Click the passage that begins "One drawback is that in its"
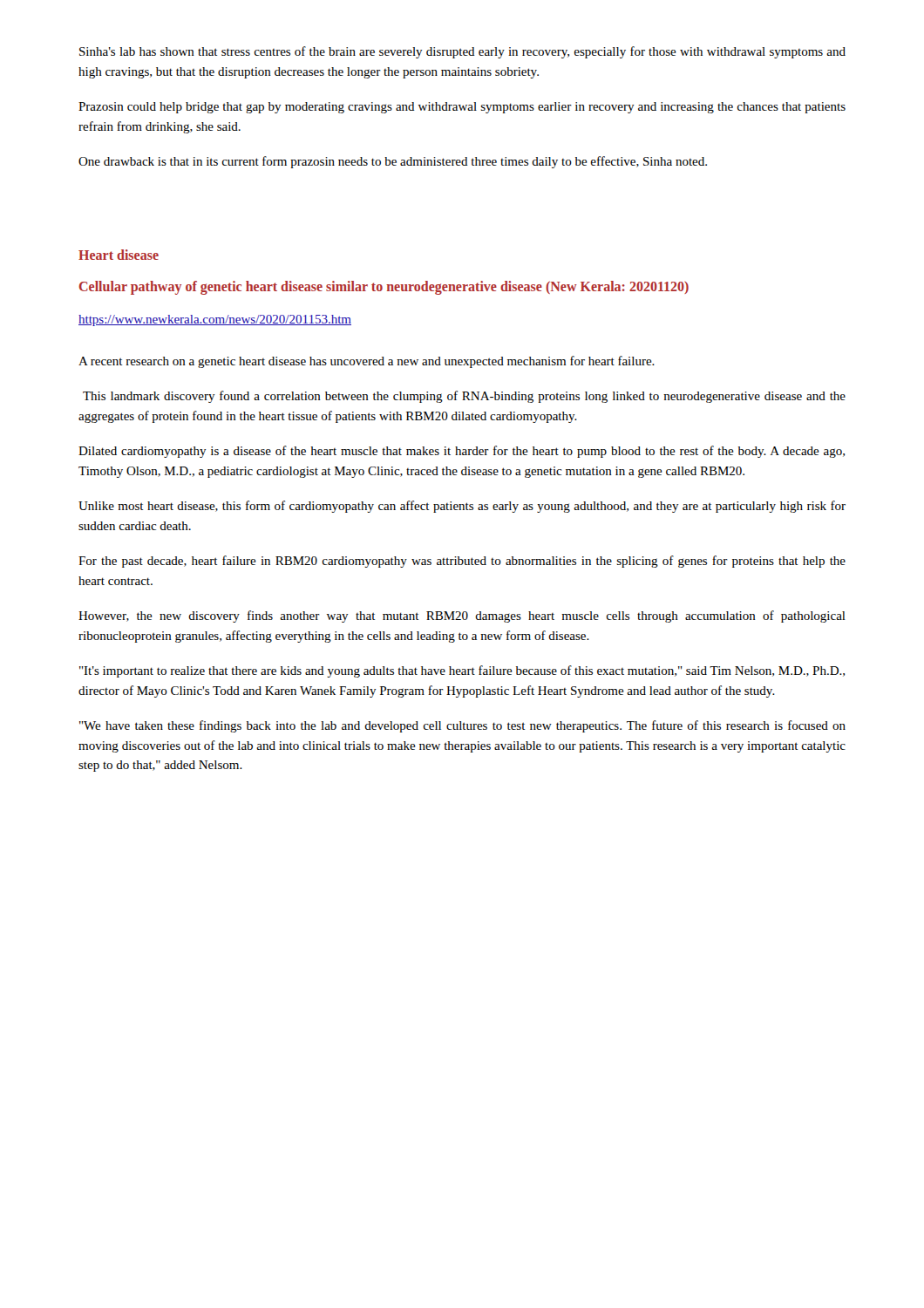Image resolution: width=924 pixels, height=1308 pixels. pyautogui.click(x=462, y=162)
